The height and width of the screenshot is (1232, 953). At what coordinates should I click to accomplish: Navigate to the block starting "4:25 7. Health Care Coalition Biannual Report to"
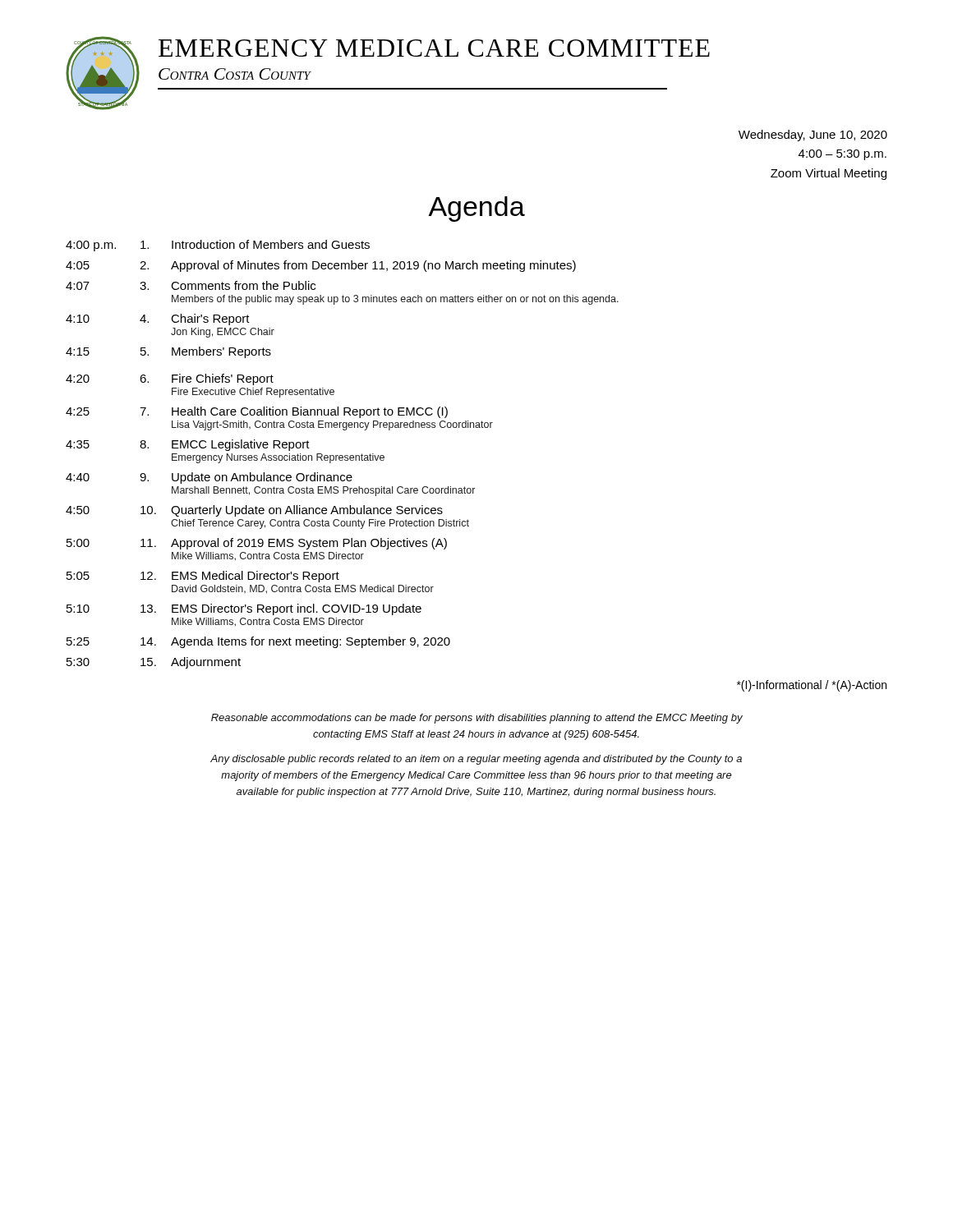pos(476,417)
